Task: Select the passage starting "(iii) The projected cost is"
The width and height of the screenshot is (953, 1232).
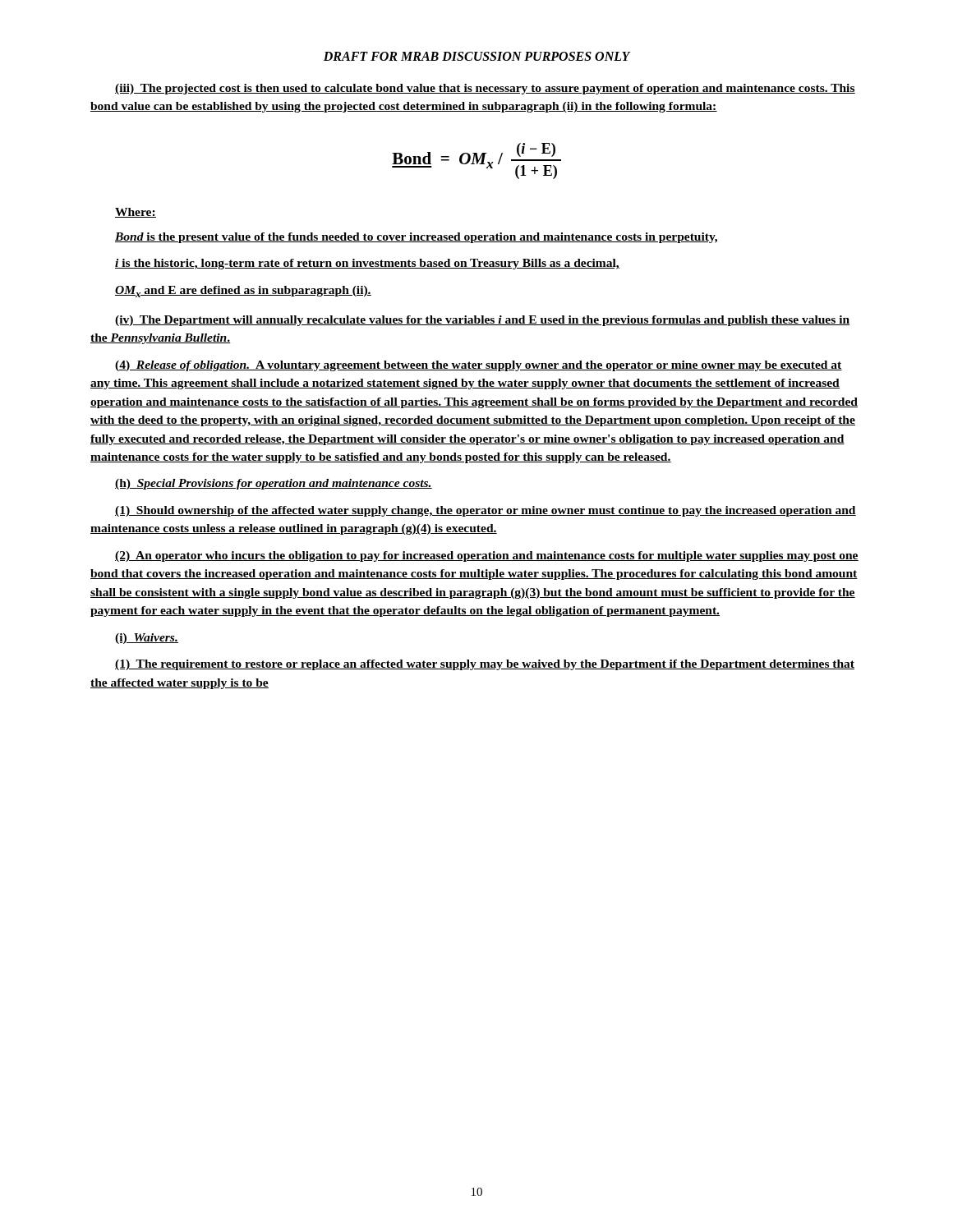Action: [473, 97]
